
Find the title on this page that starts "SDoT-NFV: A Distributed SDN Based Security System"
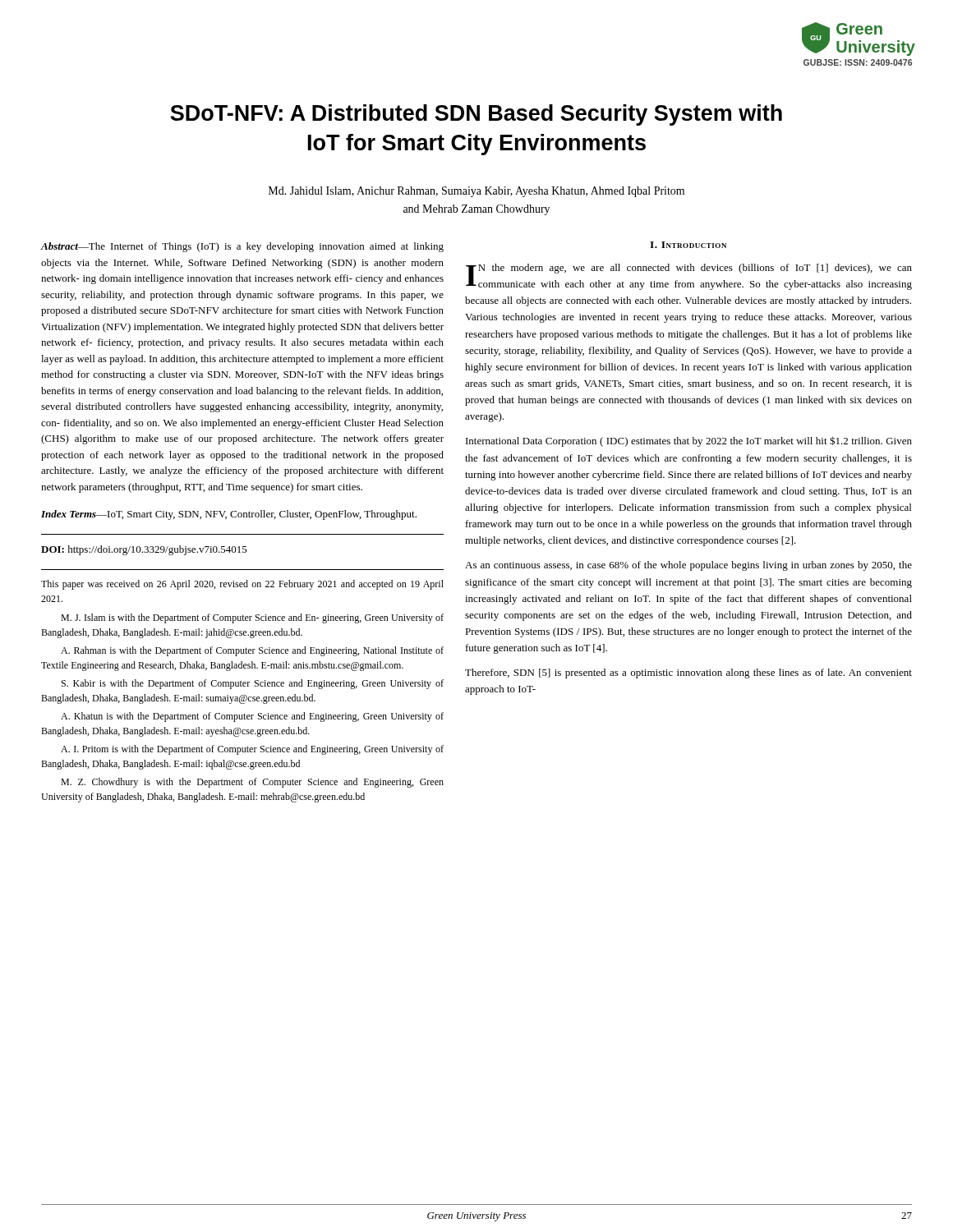pos(476,128)
